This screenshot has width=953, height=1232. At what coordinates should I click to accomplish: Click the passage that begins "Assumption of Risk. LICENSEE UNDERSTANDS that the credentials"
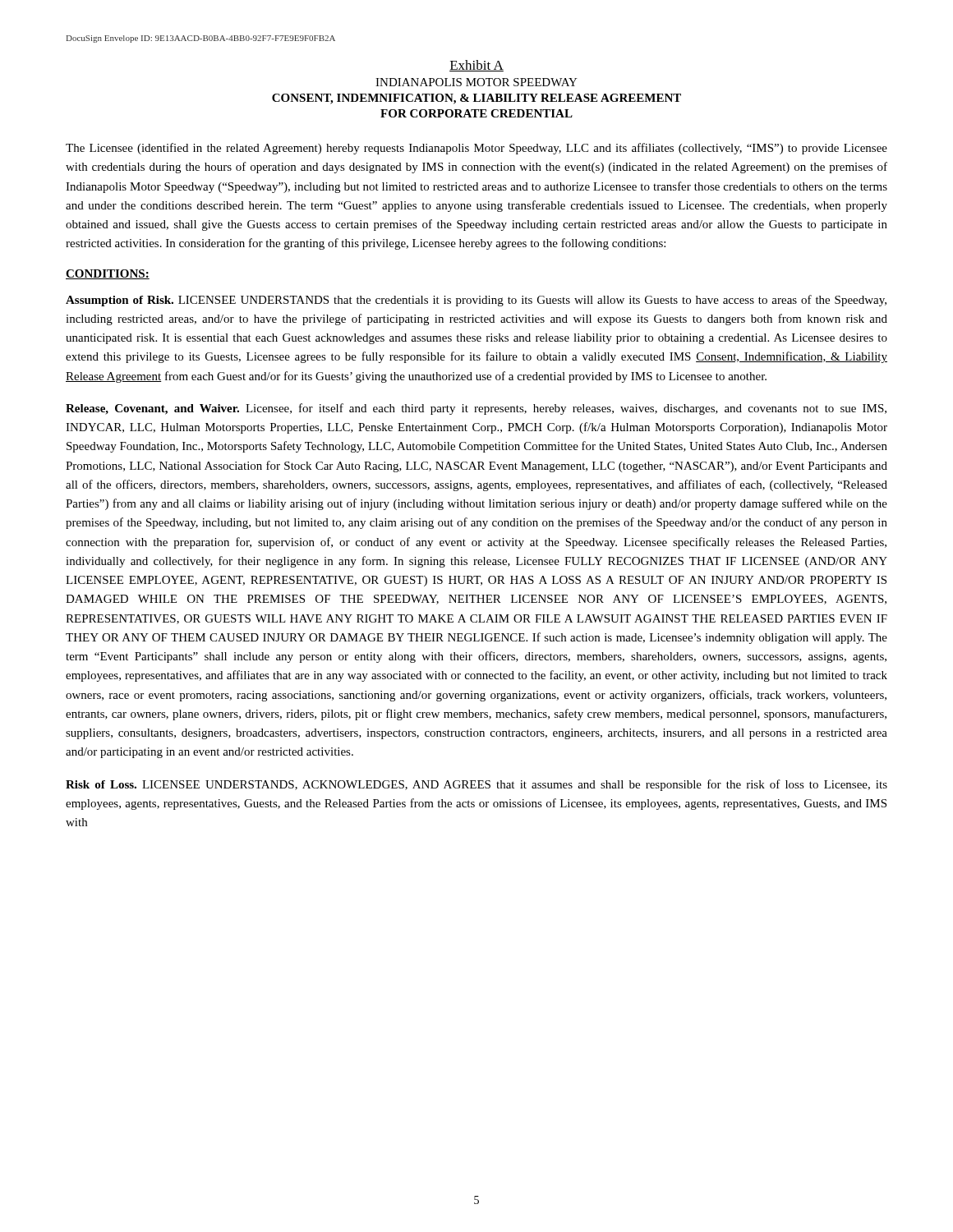point(476,338)
